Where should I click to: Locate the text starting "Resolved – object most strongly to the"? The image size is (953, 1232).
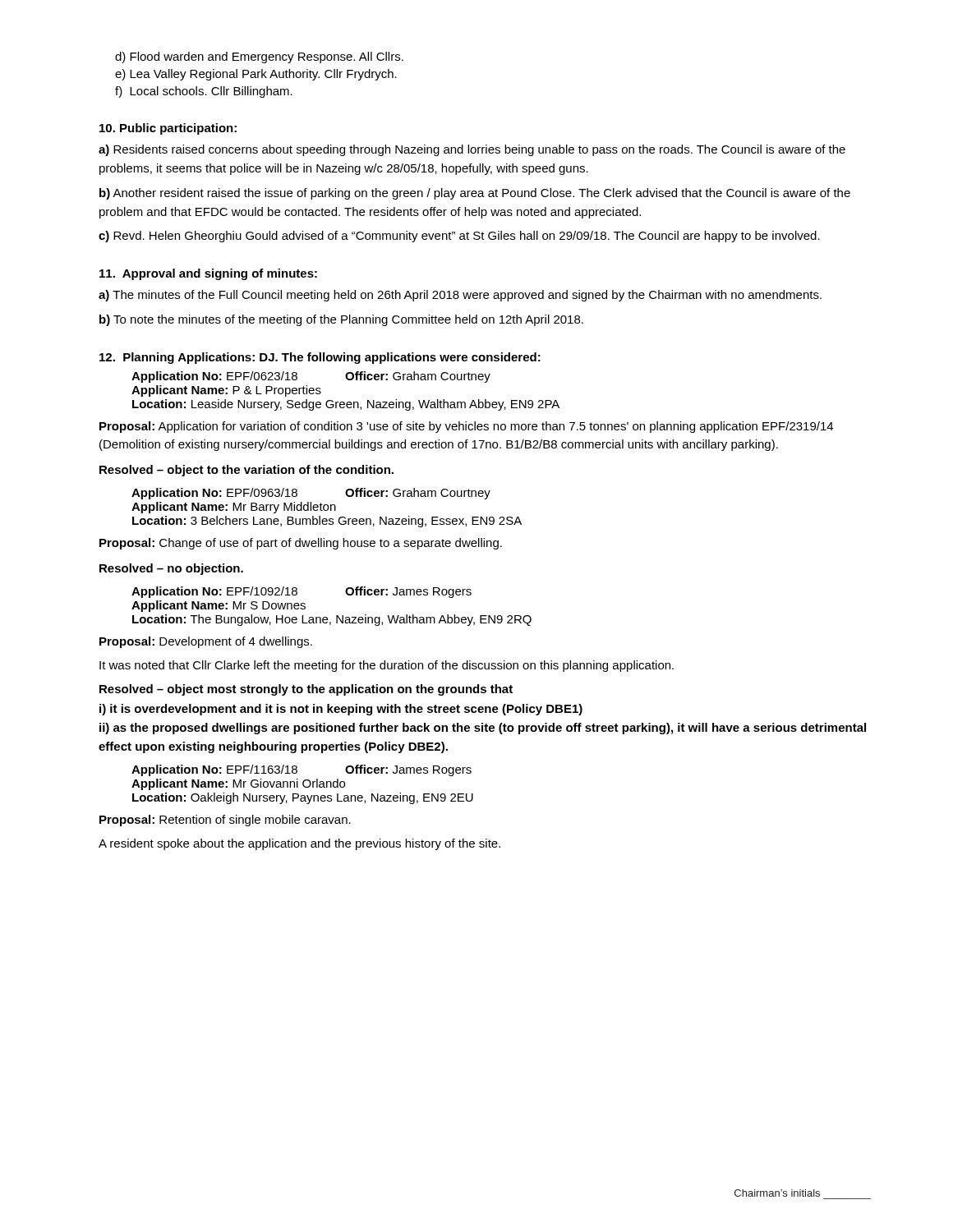[483, 718]
